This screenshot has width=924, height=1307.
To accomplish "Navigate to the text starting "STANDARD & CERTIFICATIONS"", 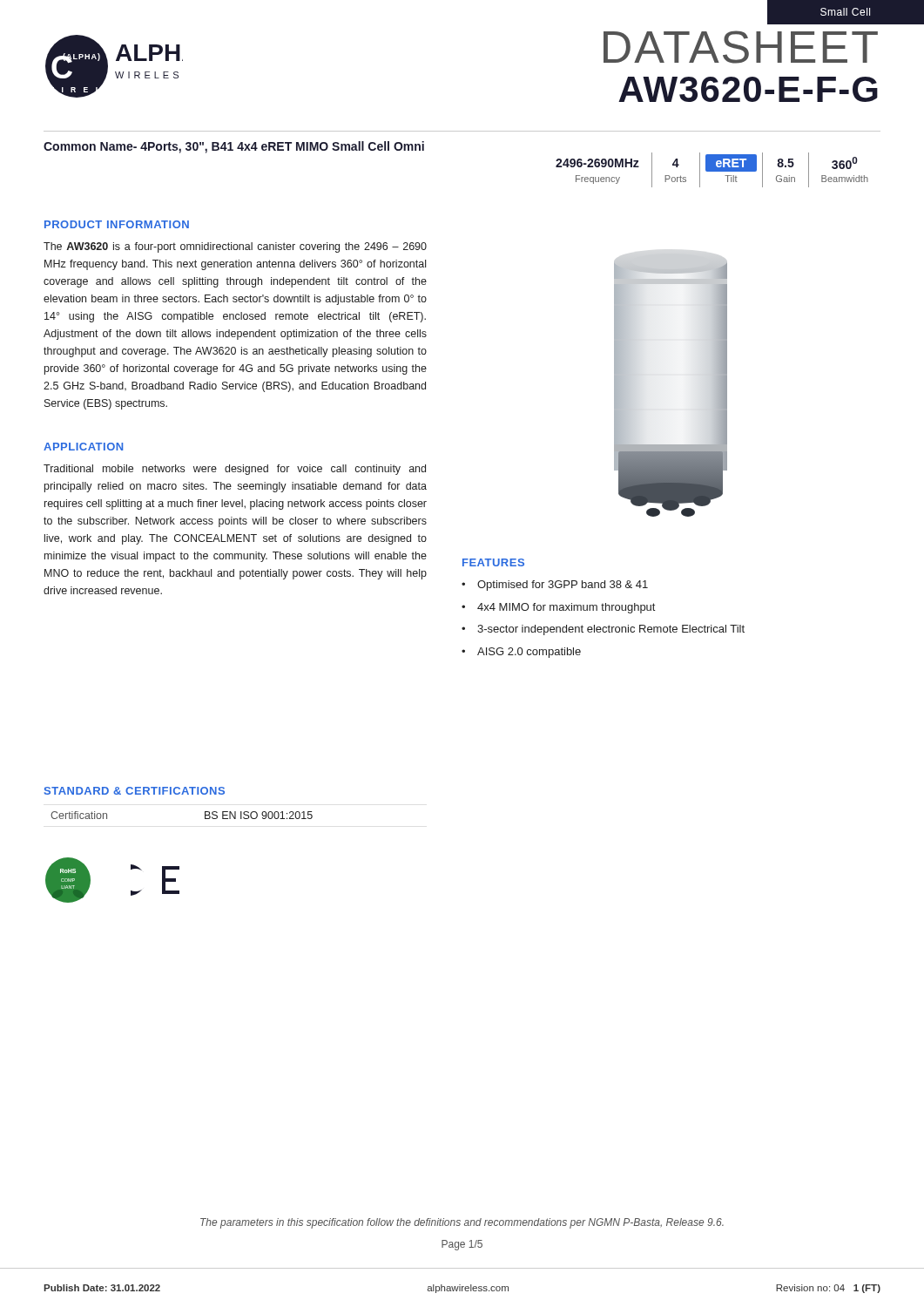I will tap(235, 806).
